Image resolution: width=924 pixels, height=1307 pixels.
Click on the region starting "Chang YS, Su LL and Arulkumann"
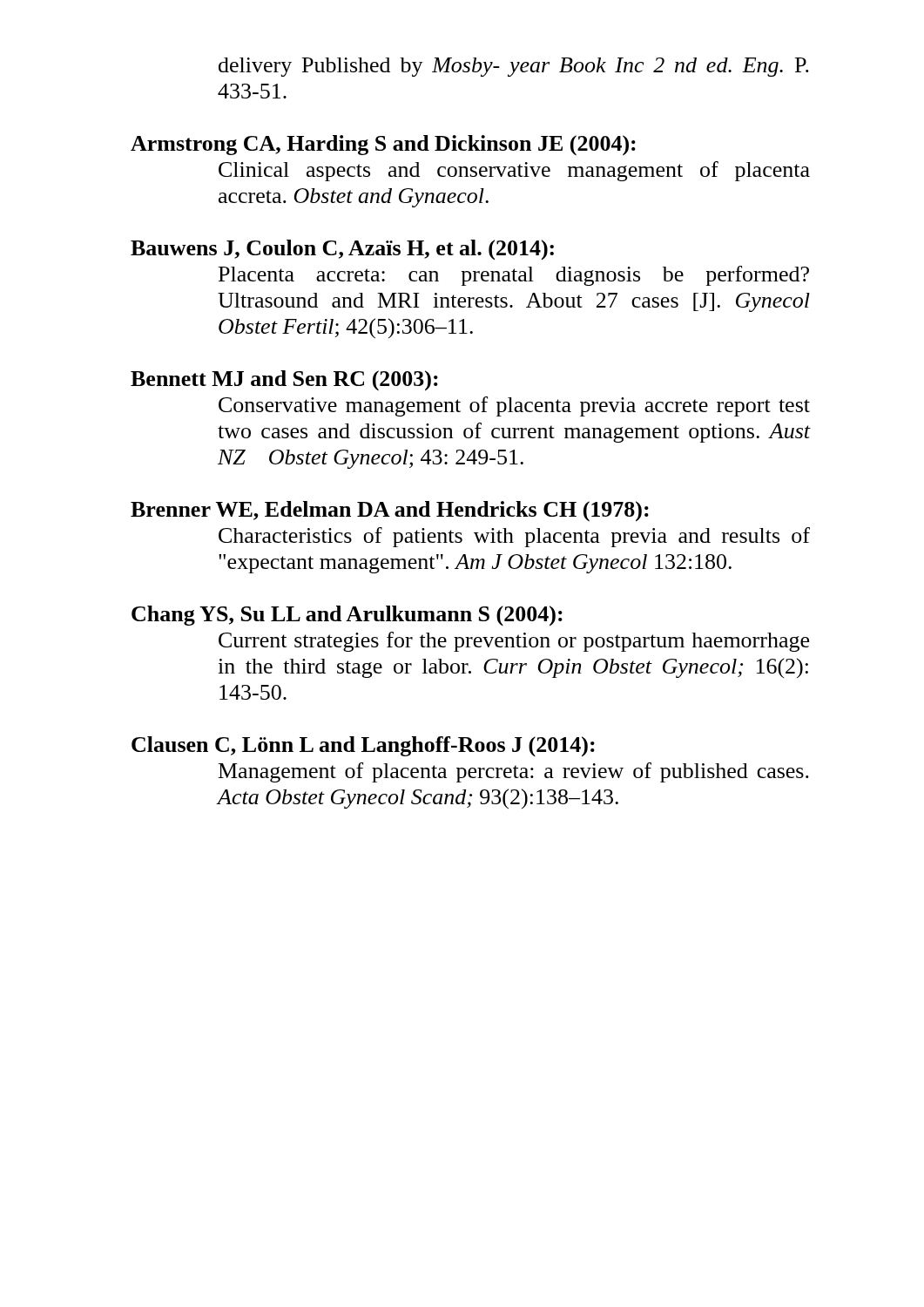(470, 654)
